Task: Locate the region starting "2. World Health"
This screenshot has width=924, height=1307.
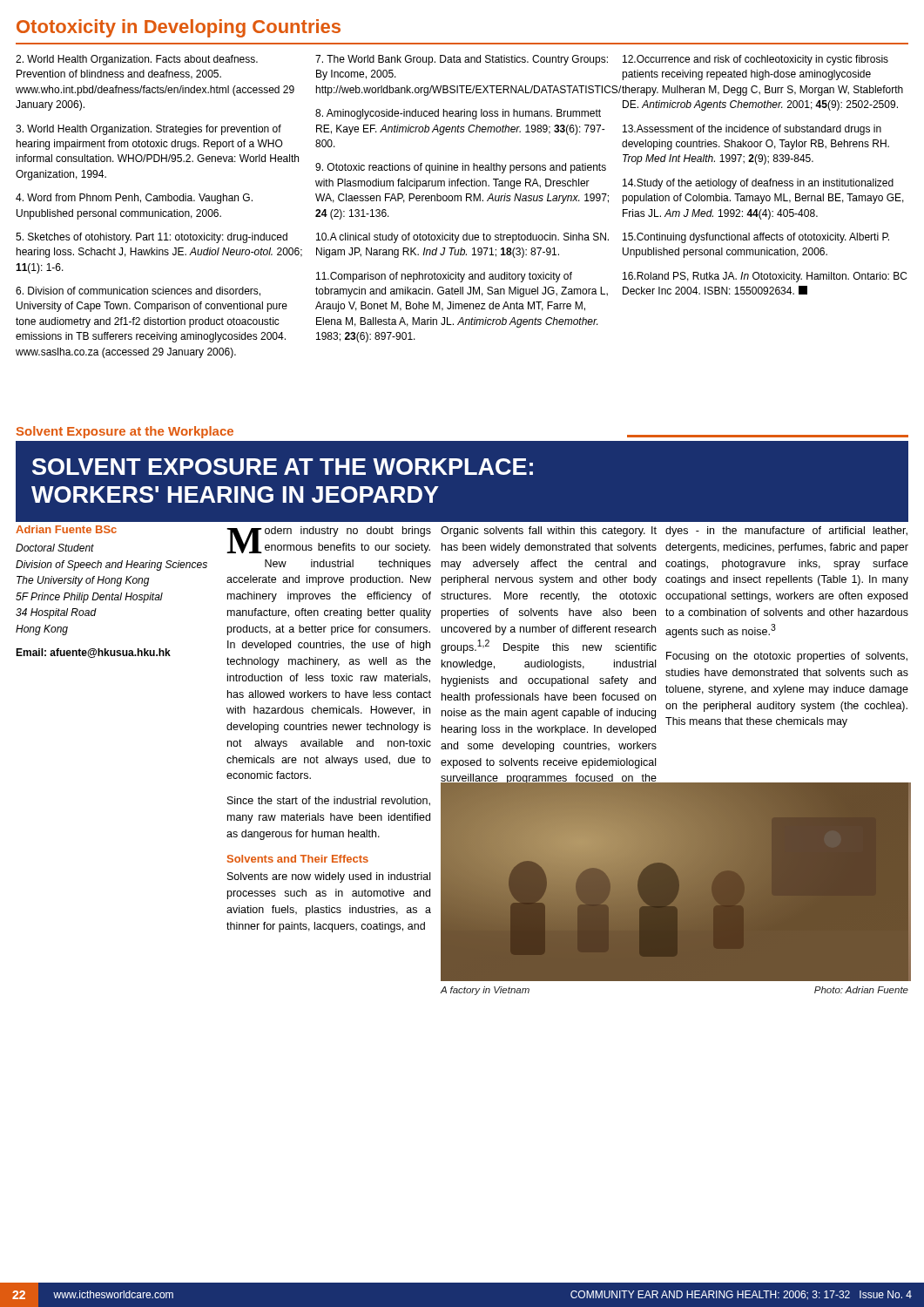Action: point(155,82)
